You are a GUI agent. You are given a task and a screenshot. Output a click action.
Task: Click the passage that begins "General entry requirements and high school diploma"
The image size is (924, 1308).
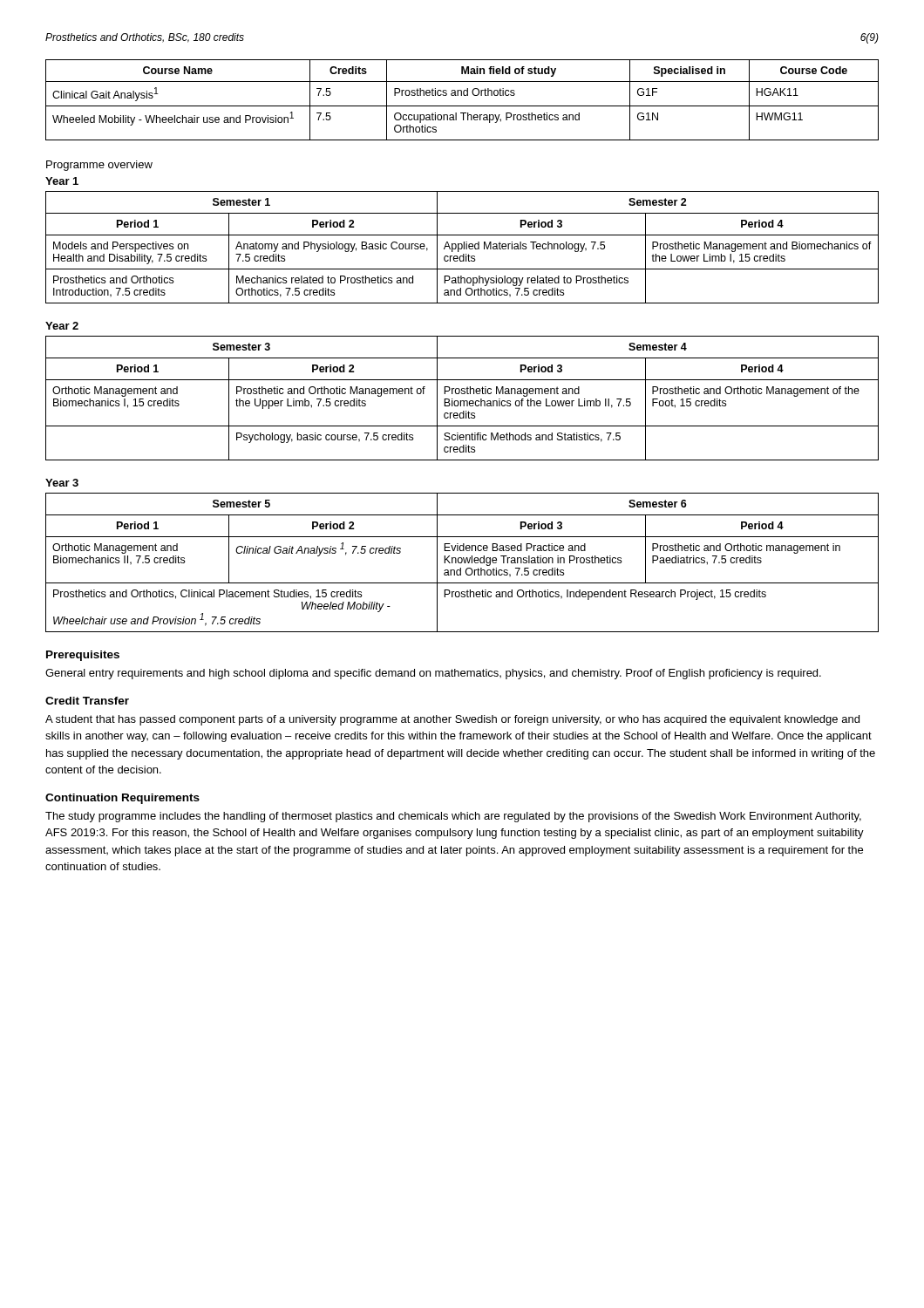tap(434, 673)
